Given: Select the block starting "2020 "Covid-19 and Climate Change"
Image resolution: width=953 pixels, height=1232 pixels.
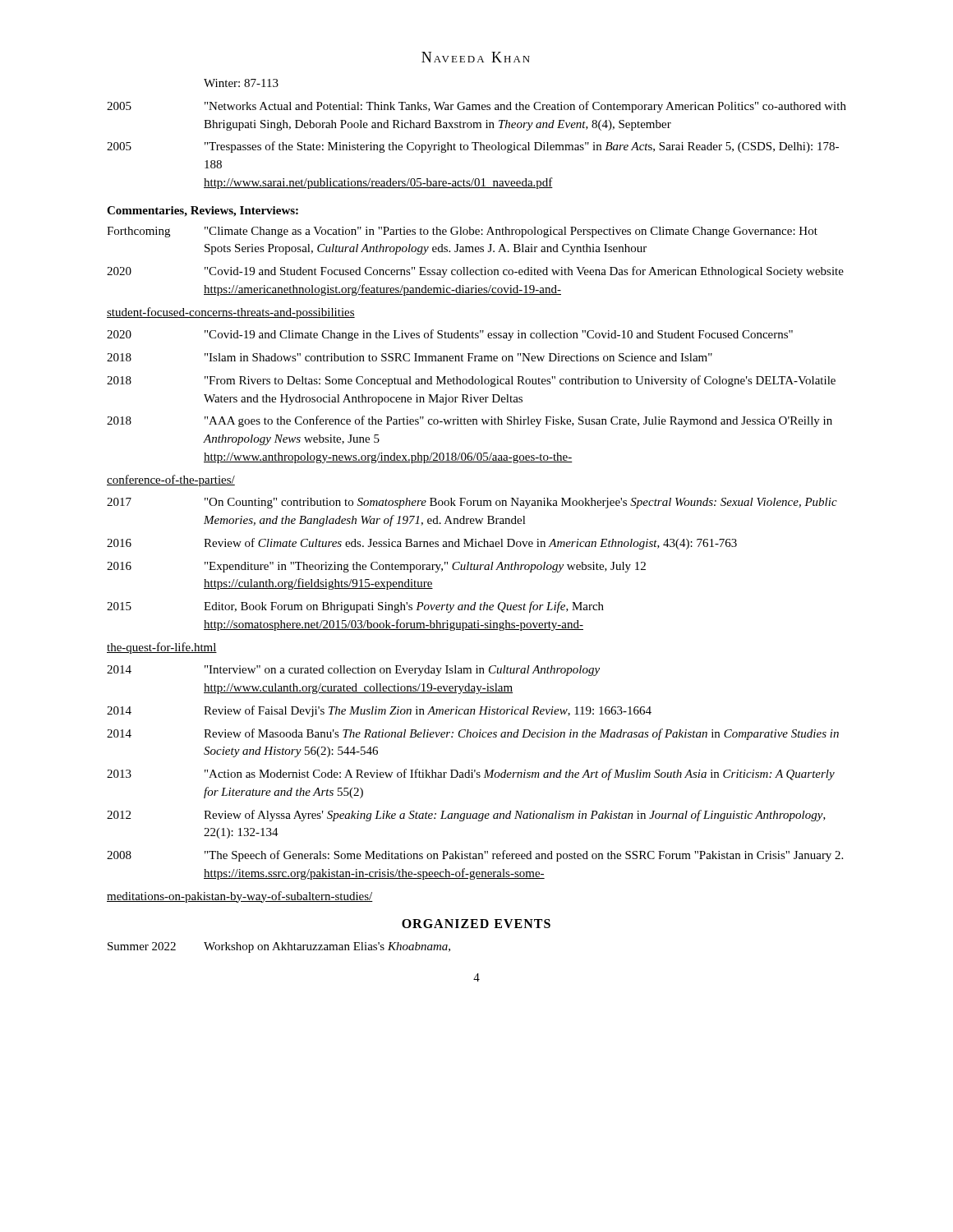Looking at the screenshot, I should coord(476,335).
